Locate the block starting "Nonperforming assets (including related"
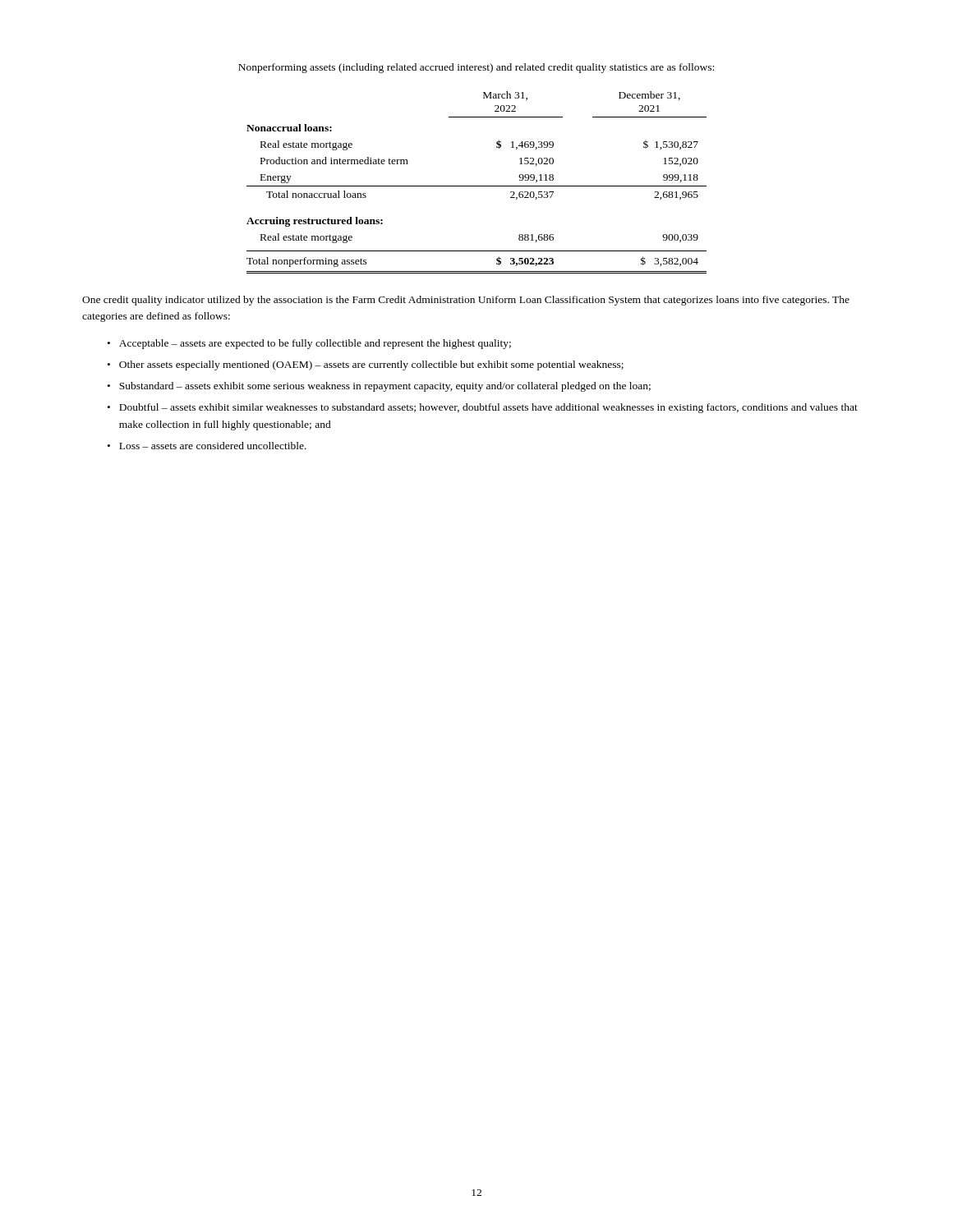 [476, 67]
